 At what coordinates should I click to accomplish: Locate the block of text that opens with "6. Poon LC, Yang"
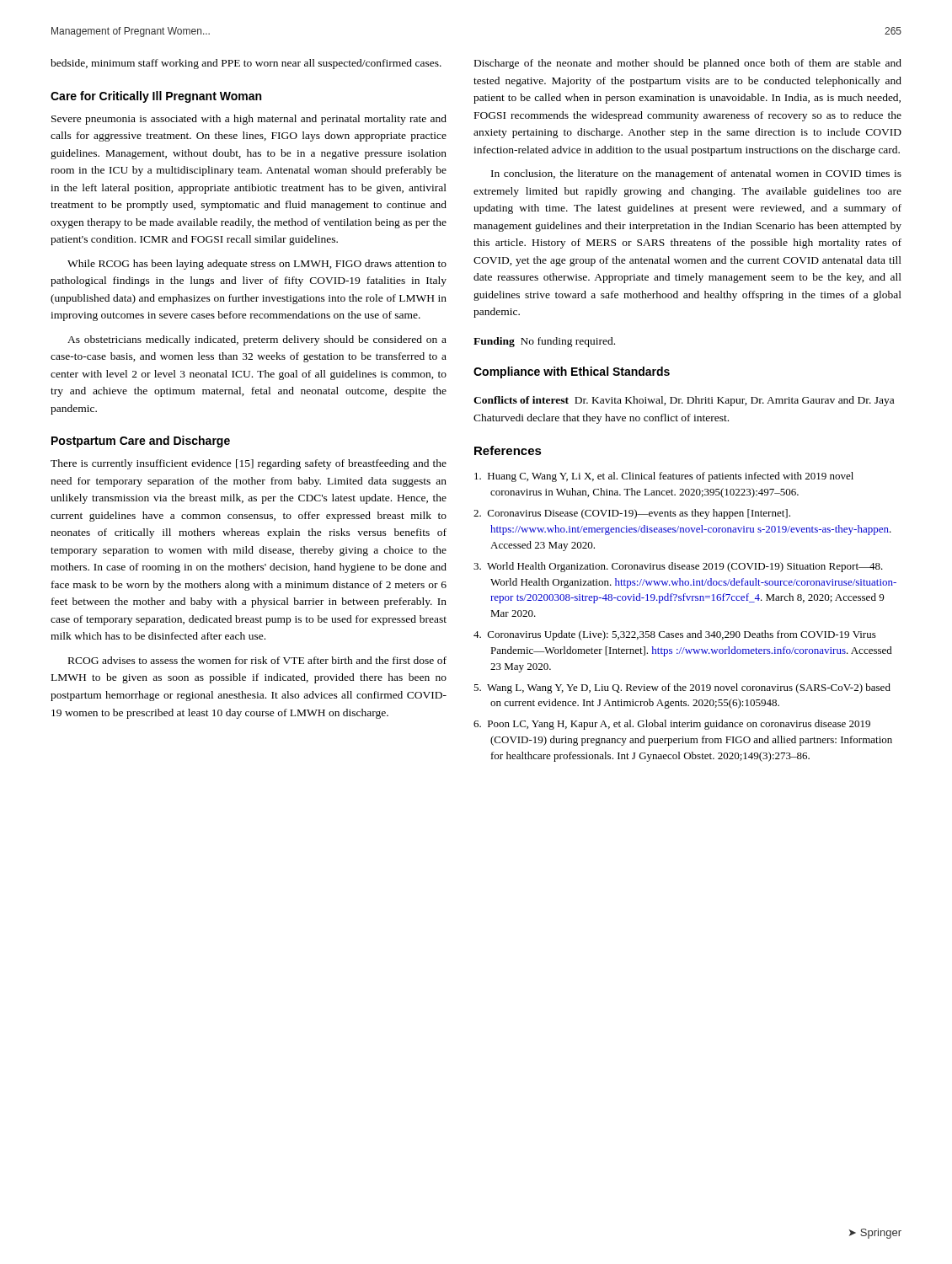683,740
